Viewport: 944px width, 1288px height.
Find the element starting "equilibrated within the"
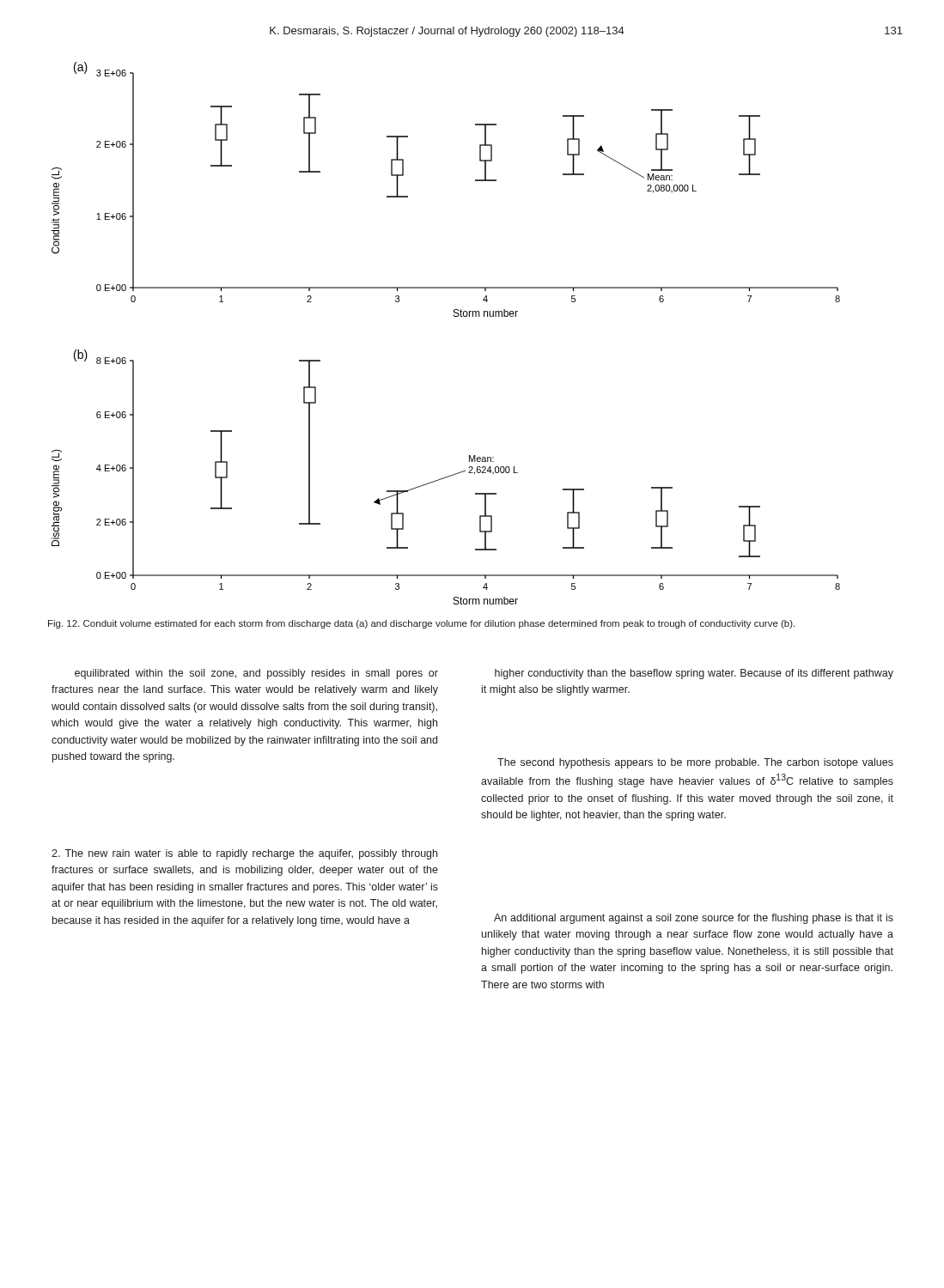coord(245,715)
